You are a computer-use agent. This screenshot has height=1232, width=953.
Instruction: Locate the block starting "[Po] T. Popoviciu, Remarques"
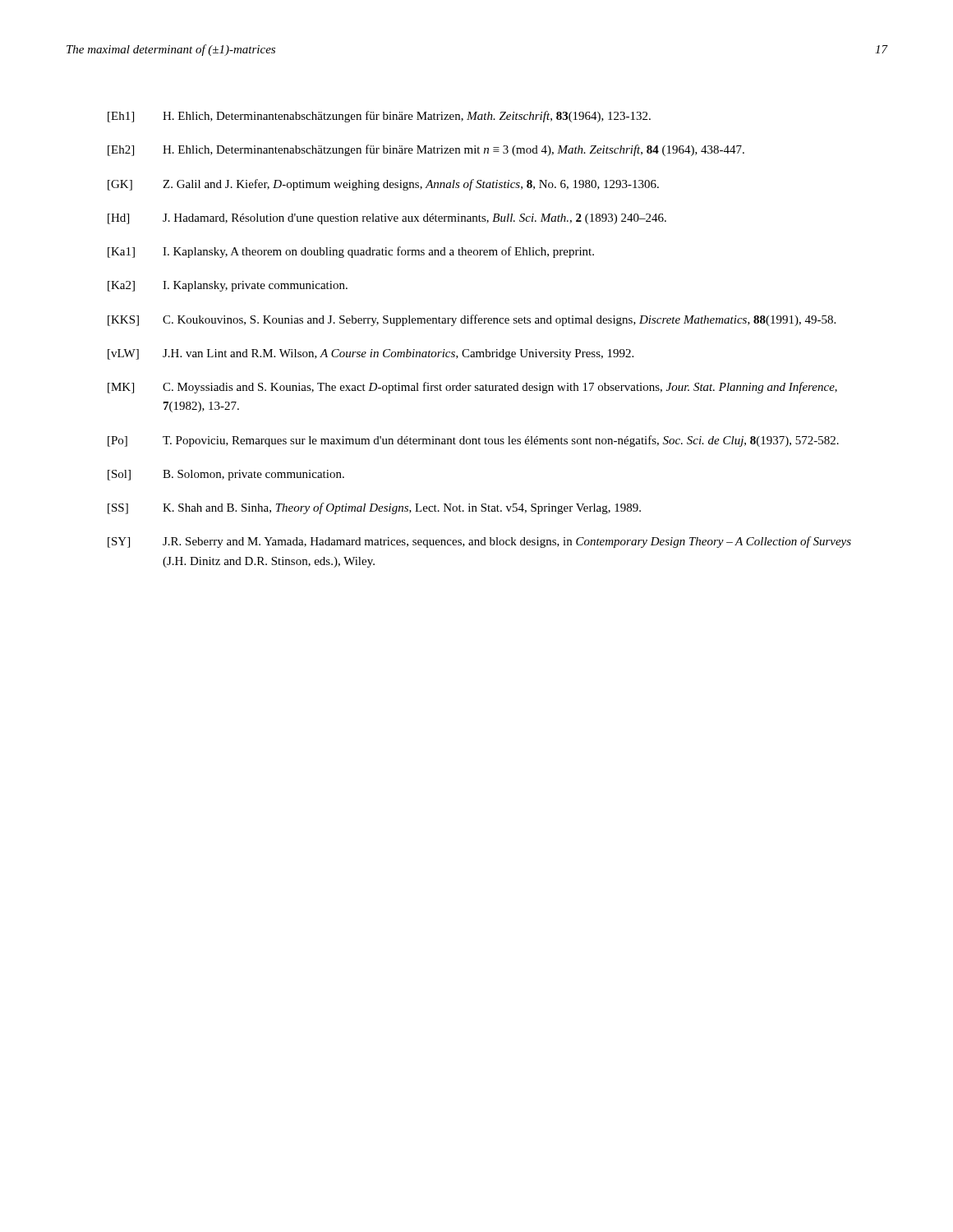[489, 440]
